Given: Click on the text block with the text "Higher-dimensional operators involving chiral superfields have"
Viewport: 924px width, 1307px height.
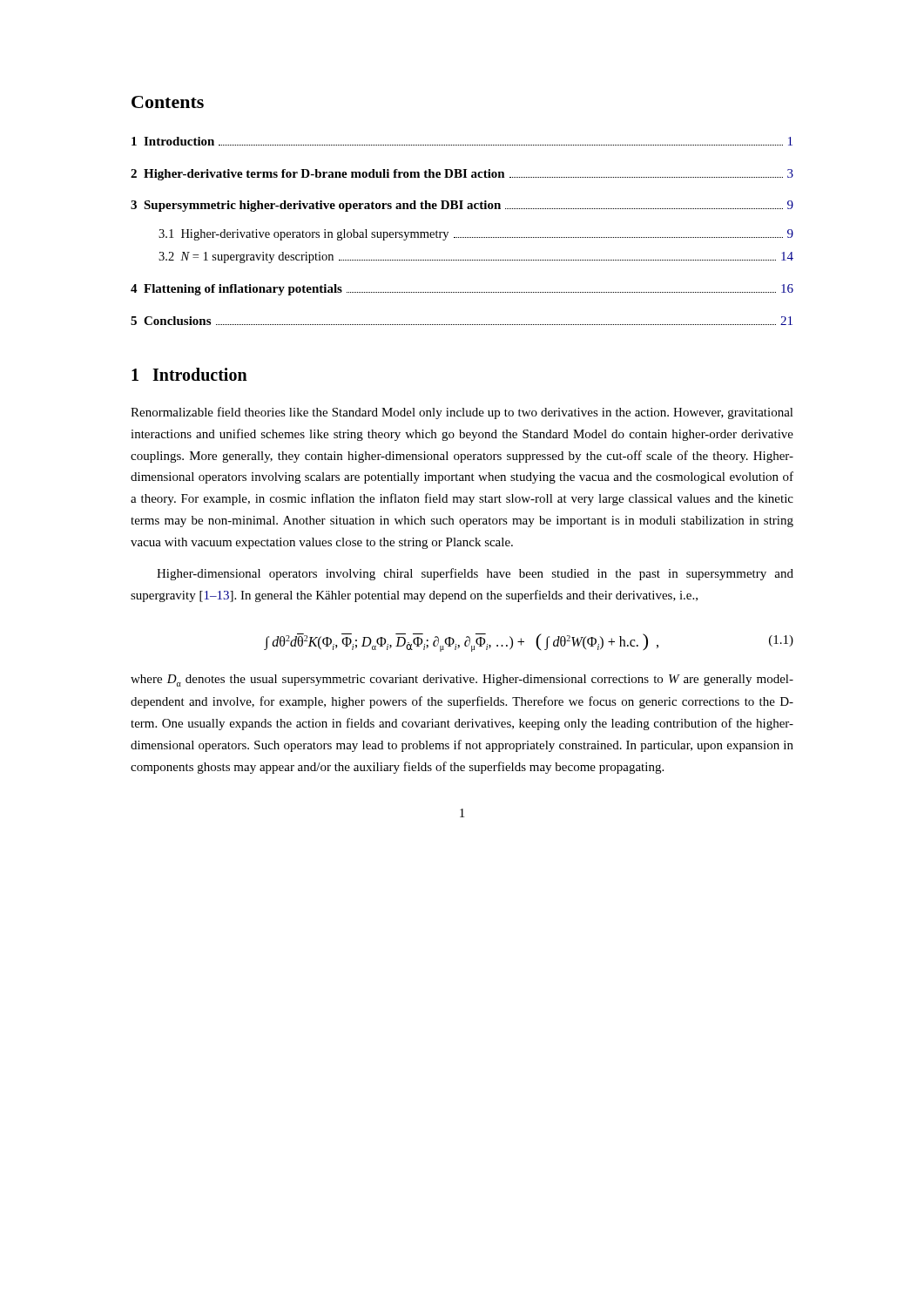Looking at the screenshot, I should click(462, 585).
